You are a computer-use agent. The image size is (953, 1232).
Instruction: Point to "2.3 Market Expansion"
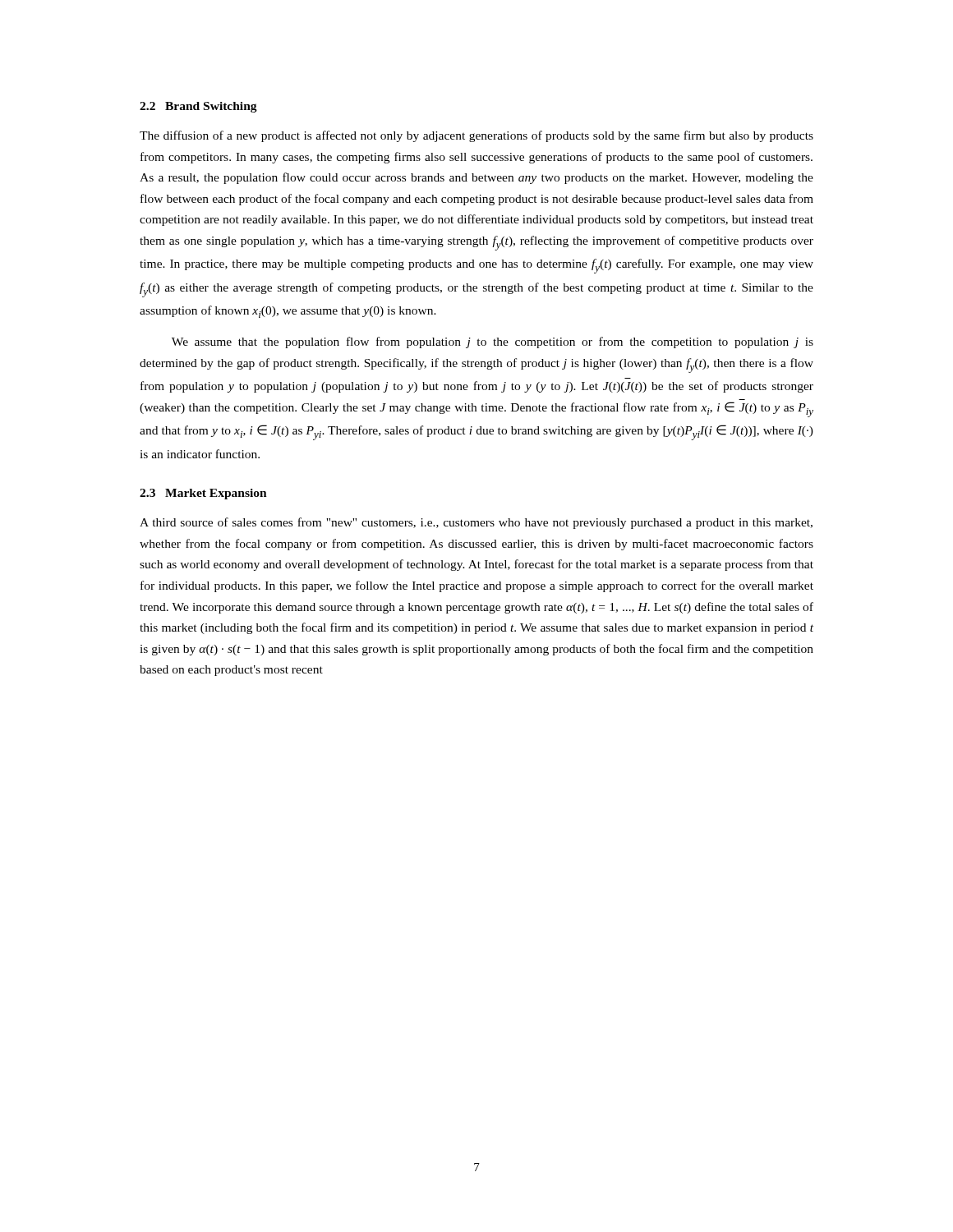tap(203, 493)
